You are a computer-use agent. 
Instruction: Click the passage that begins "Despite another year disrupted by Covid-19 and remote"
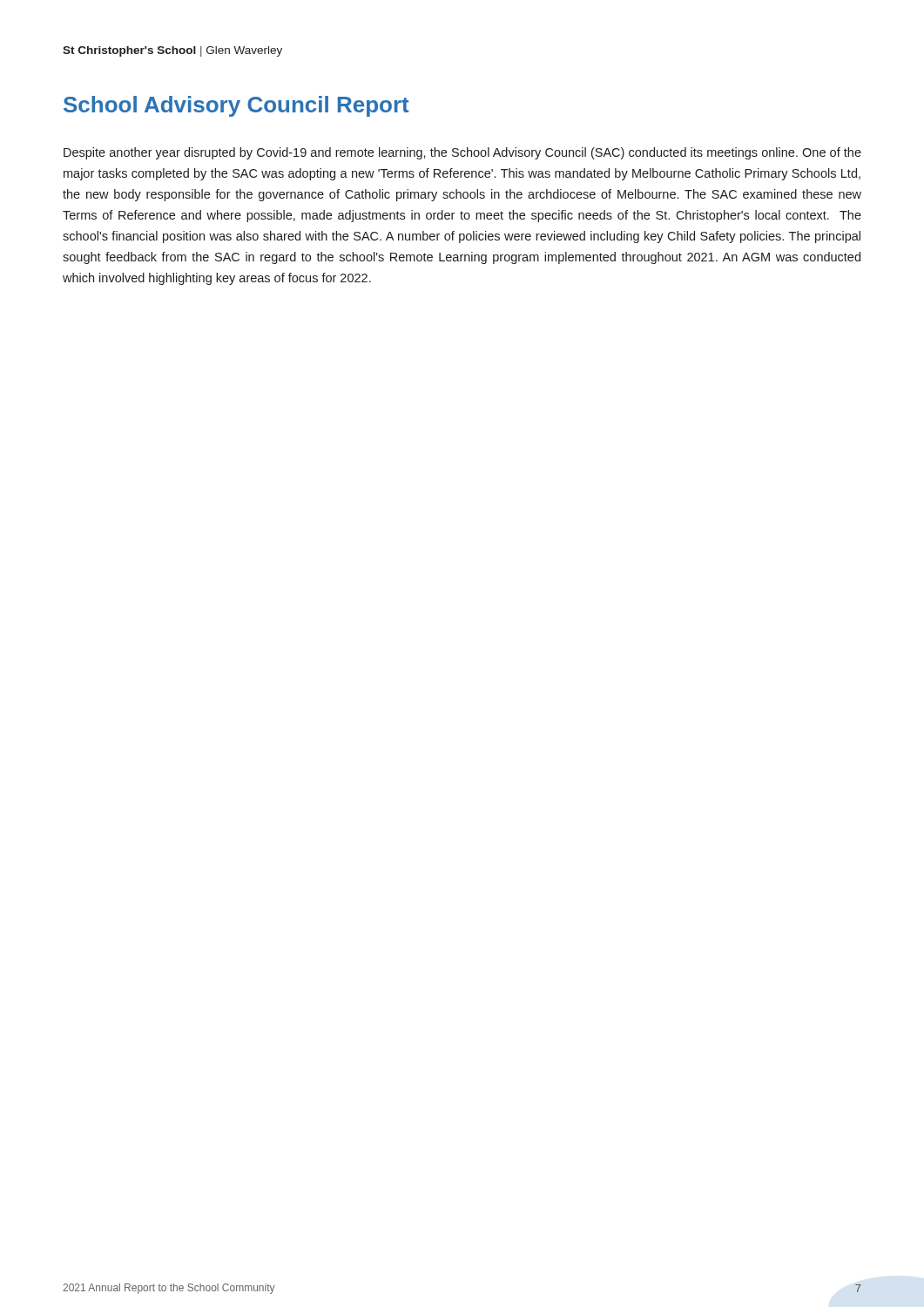click(x=462, y=216)
